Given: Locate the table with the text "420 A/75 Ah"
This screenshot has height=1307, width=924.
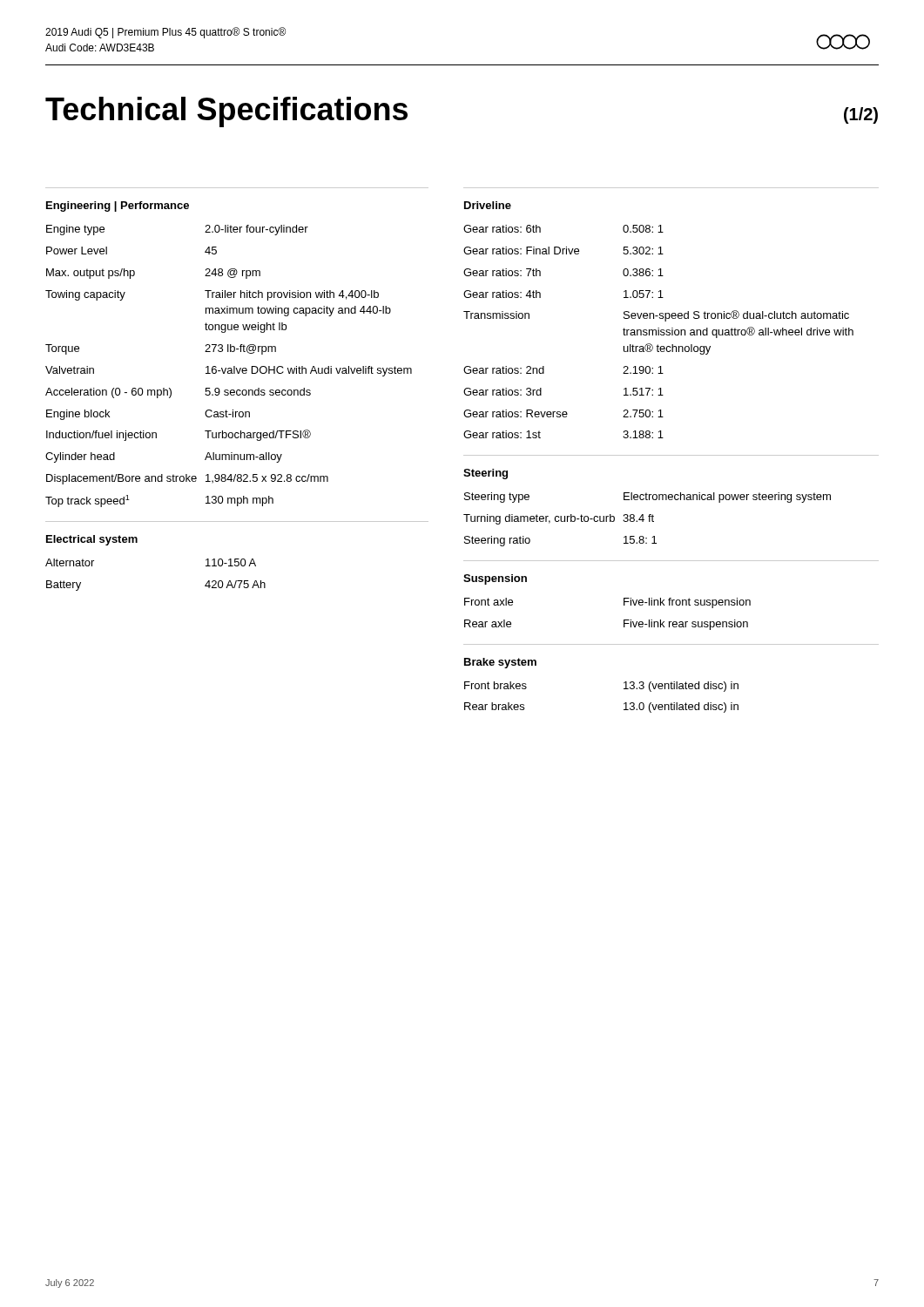Looking at the screenshot, I should 237,574.
